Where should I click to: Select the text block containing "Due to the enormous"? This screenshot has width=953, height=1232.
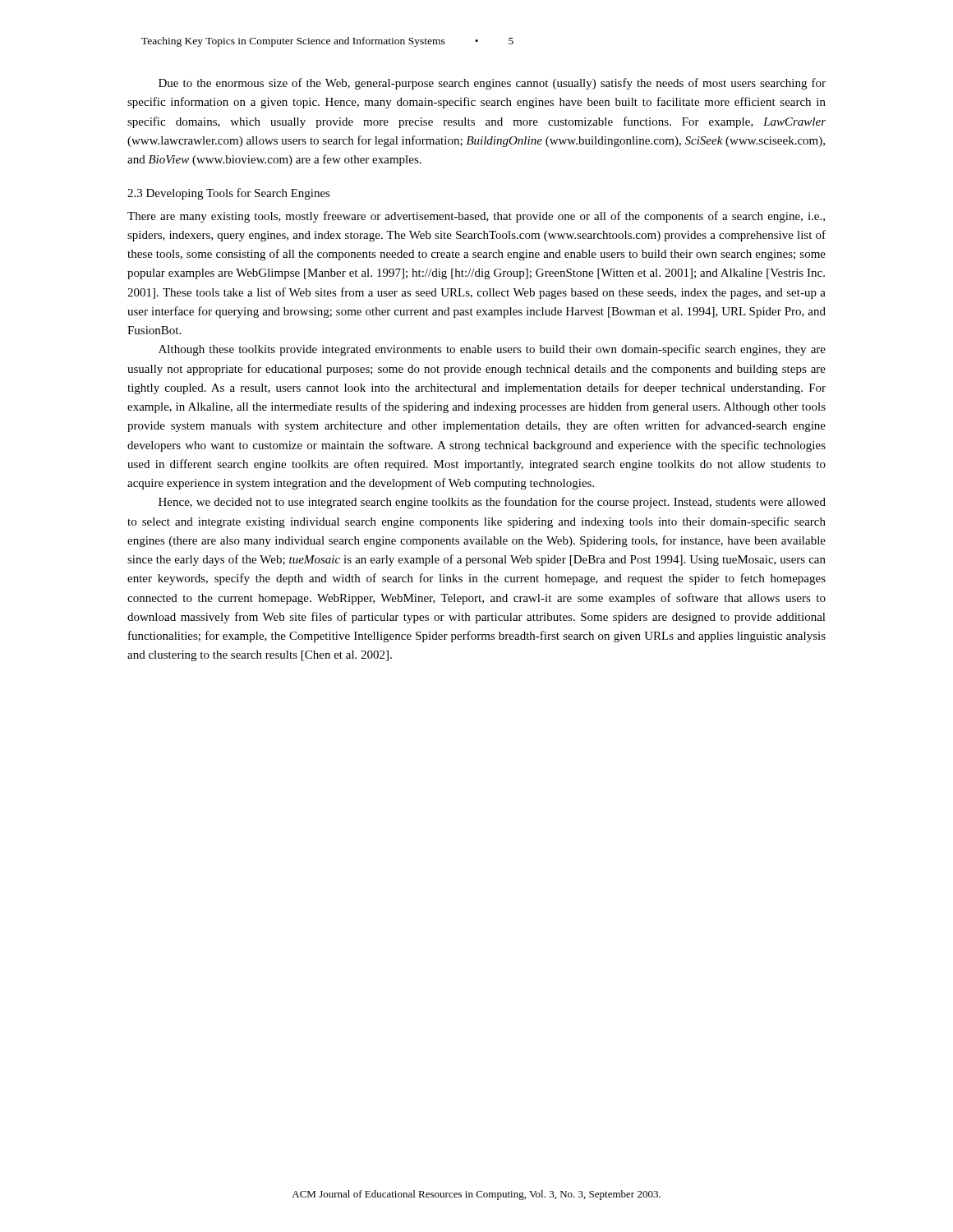point(476,122)
